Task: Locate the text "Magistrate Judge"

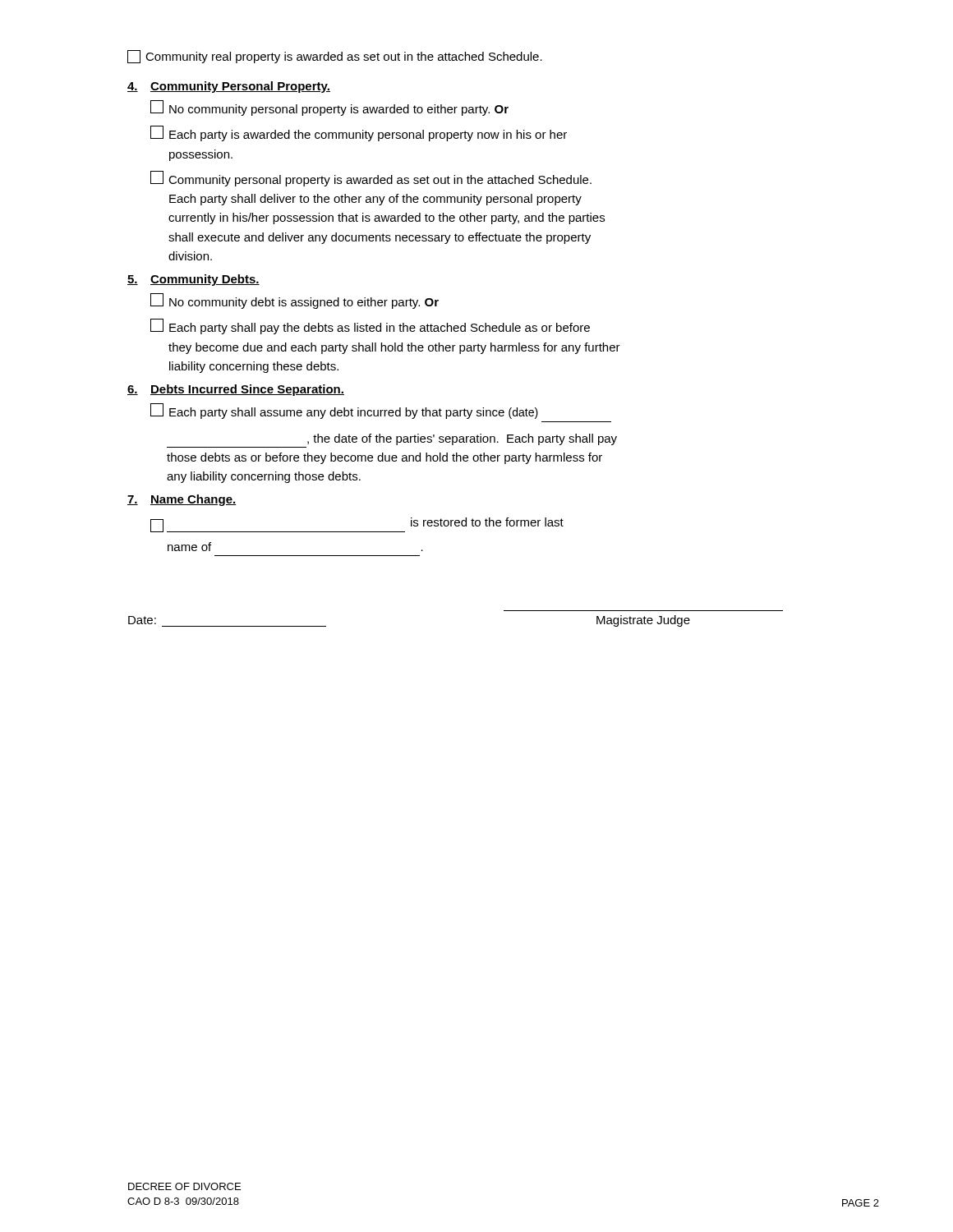Action: 643,620
